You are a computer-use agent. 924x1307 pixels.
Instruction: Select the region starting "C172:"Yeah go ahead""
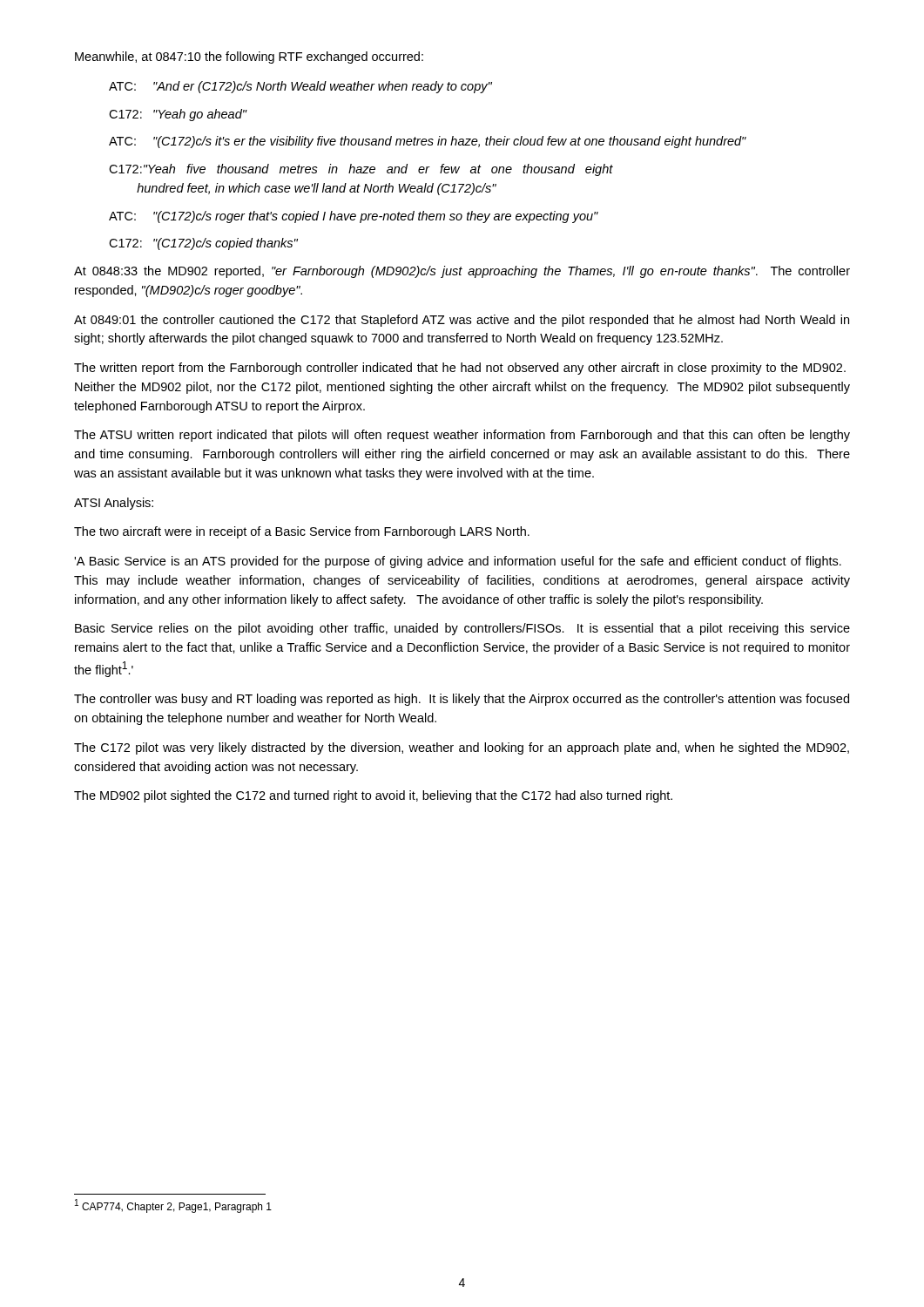[x=178, y=115]
